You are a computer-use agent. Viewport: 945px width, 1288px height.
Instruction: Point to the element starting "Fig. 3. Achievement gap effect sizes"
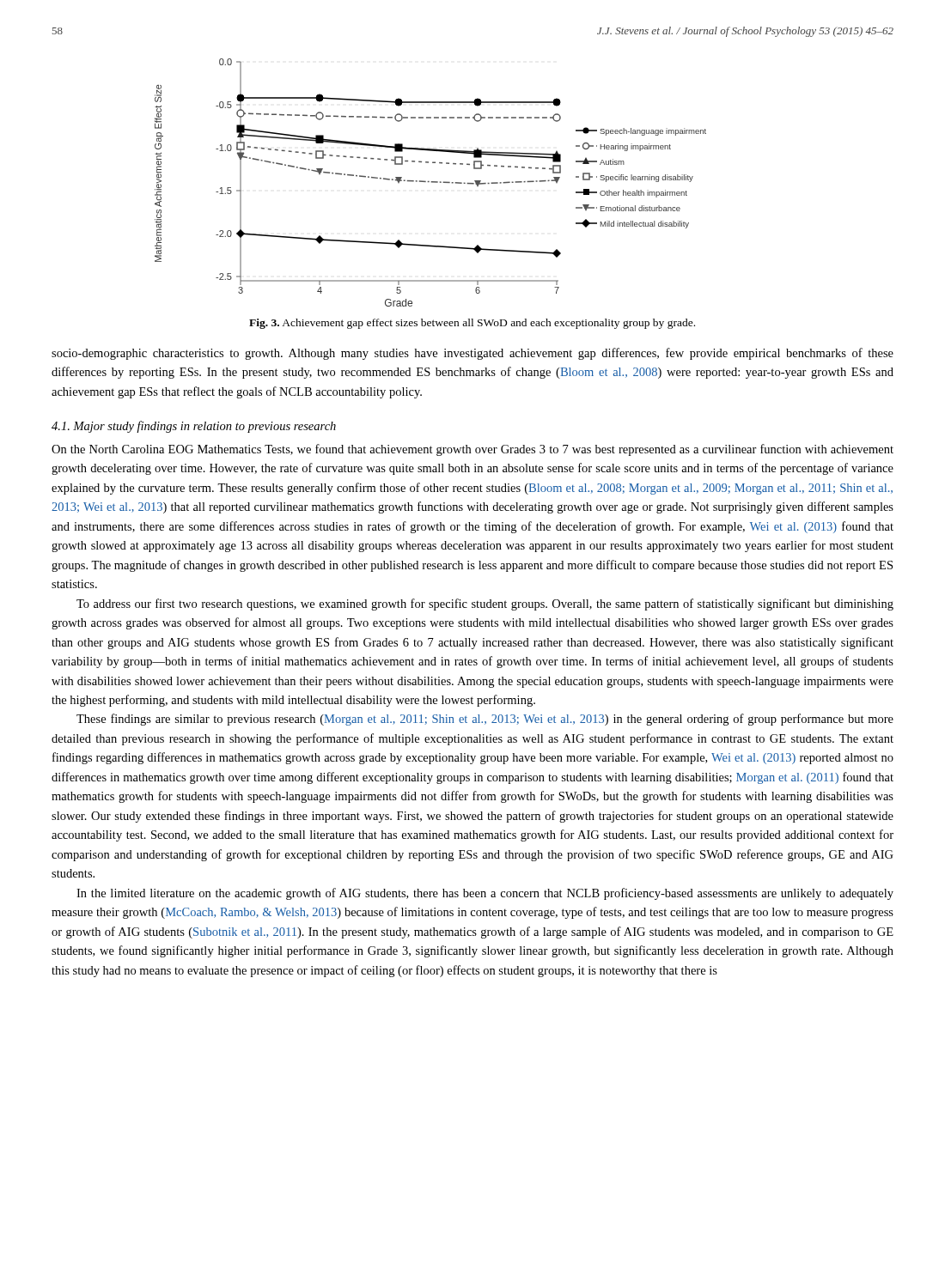[472, 322]
